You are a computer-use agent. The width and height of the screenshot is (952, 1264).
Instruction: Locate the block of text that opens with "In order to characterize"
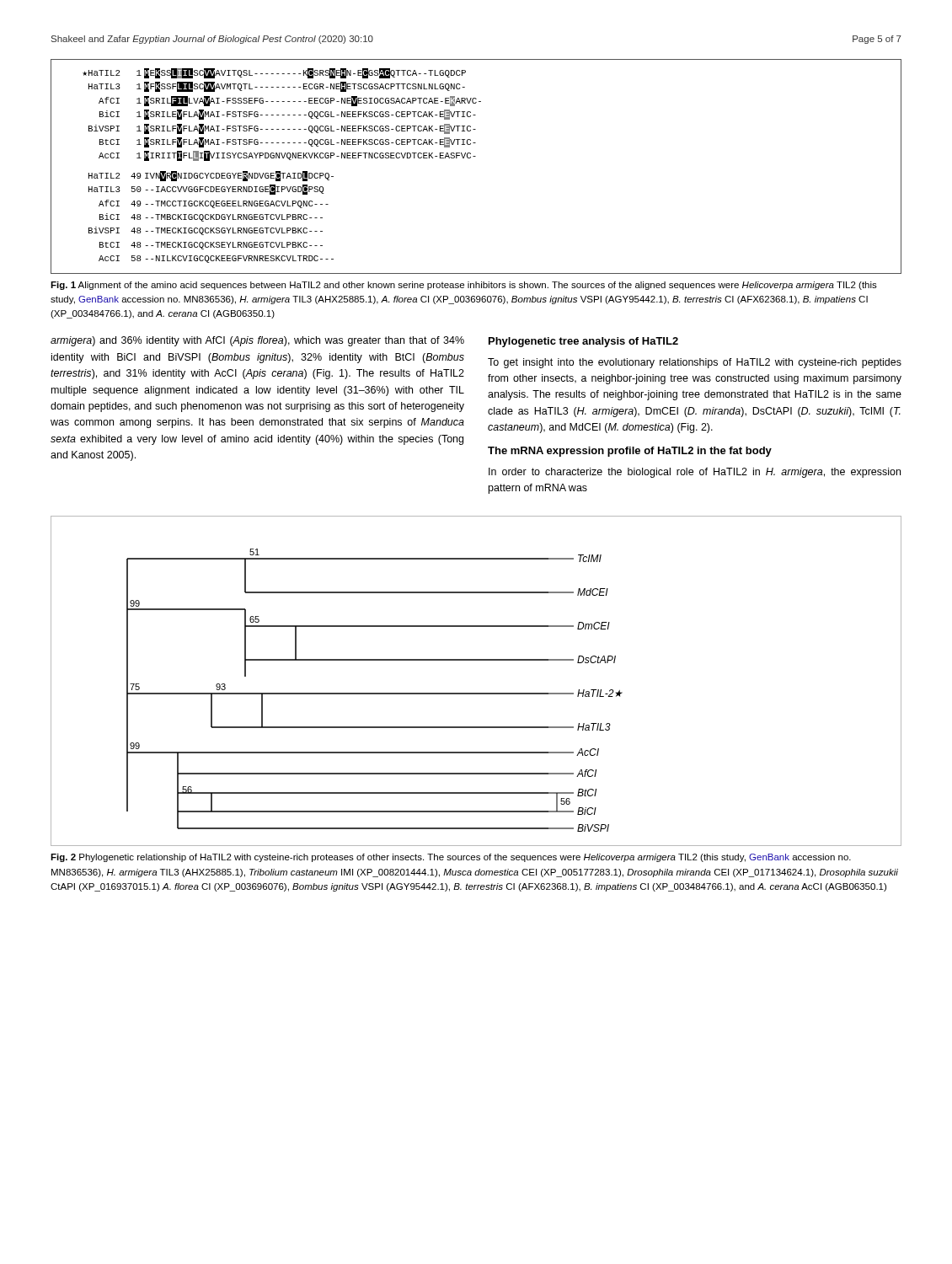coord(695,480)
